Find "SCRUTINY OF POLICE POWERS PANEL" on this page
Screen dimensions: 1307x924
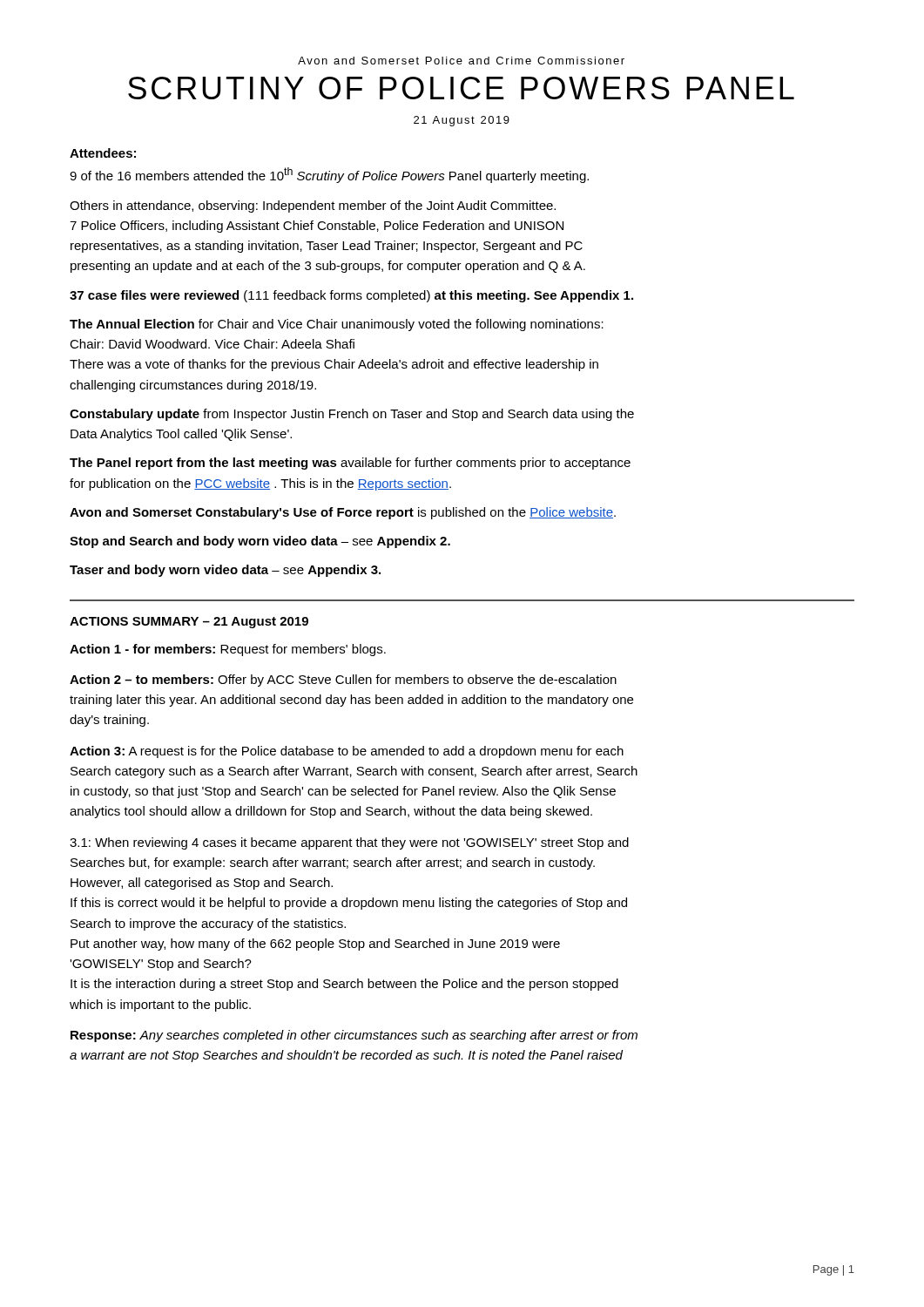462,88
